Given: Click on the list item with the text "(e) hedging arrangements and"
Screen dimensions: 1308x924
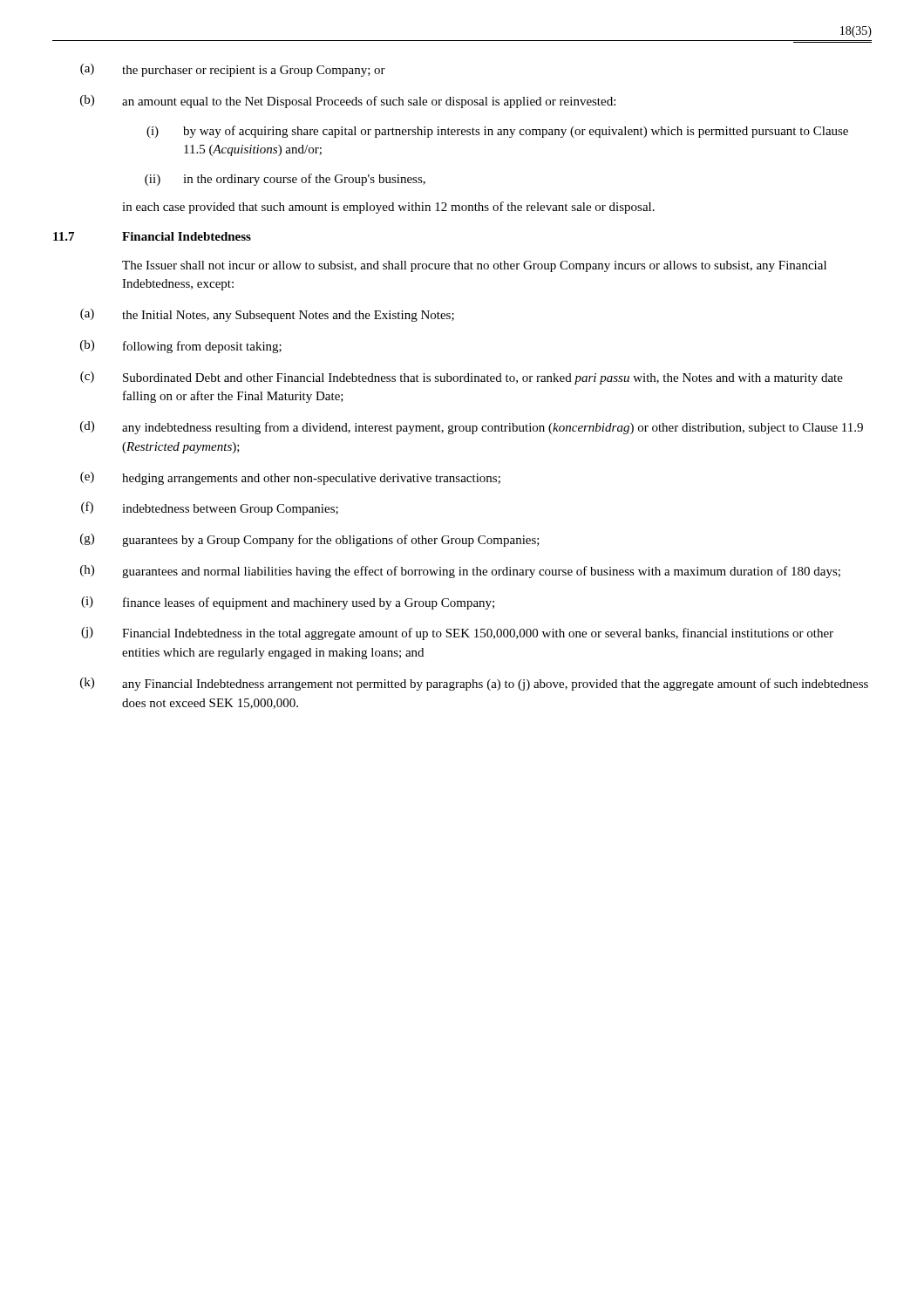Looking at the screenshot, I should (x=462, y=478).
